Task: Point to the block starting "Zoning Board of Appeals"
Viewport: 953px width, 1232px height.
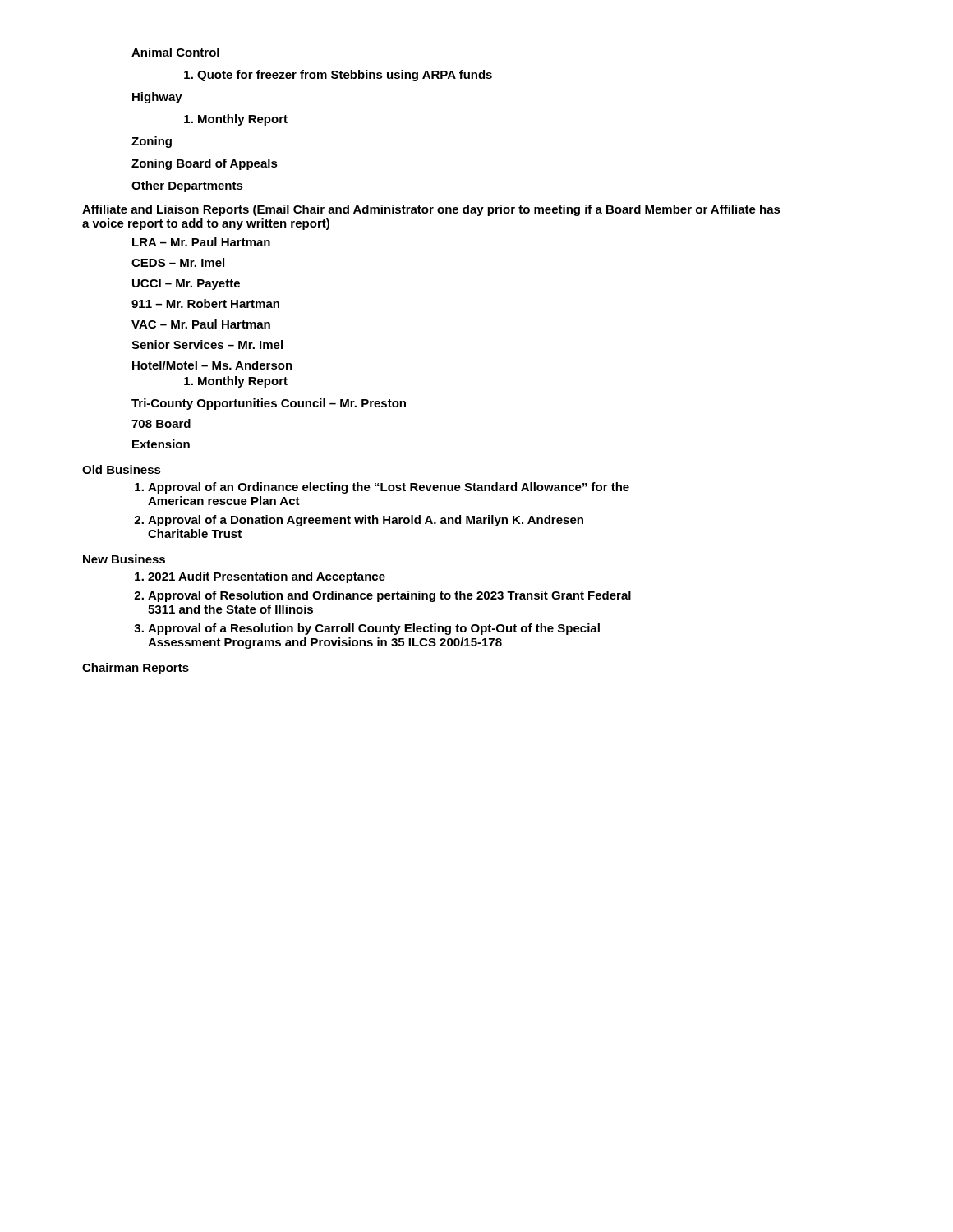Action: 204,163
